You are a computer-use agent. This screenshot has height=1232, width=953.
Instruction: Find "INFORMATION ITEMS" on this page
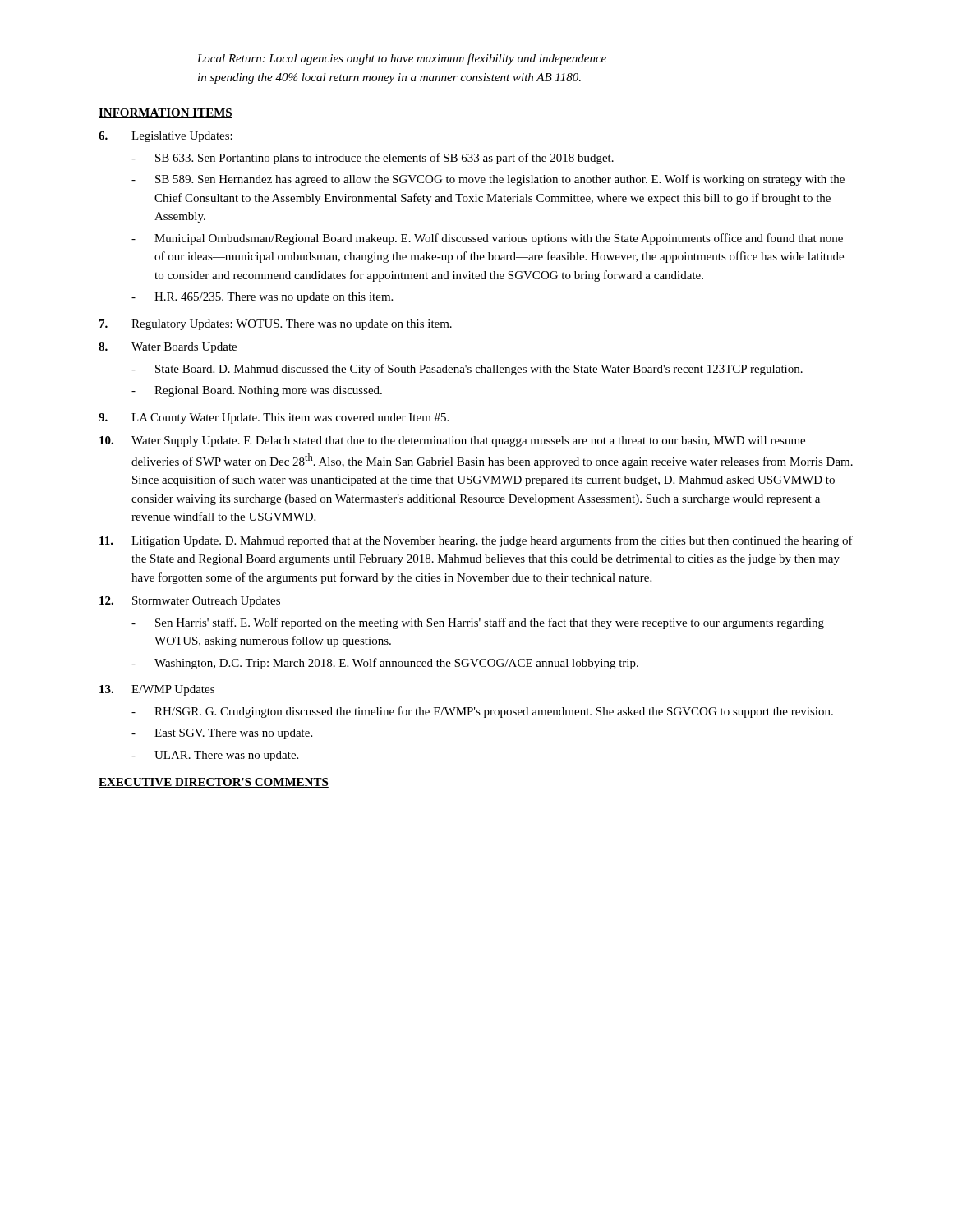165,113
